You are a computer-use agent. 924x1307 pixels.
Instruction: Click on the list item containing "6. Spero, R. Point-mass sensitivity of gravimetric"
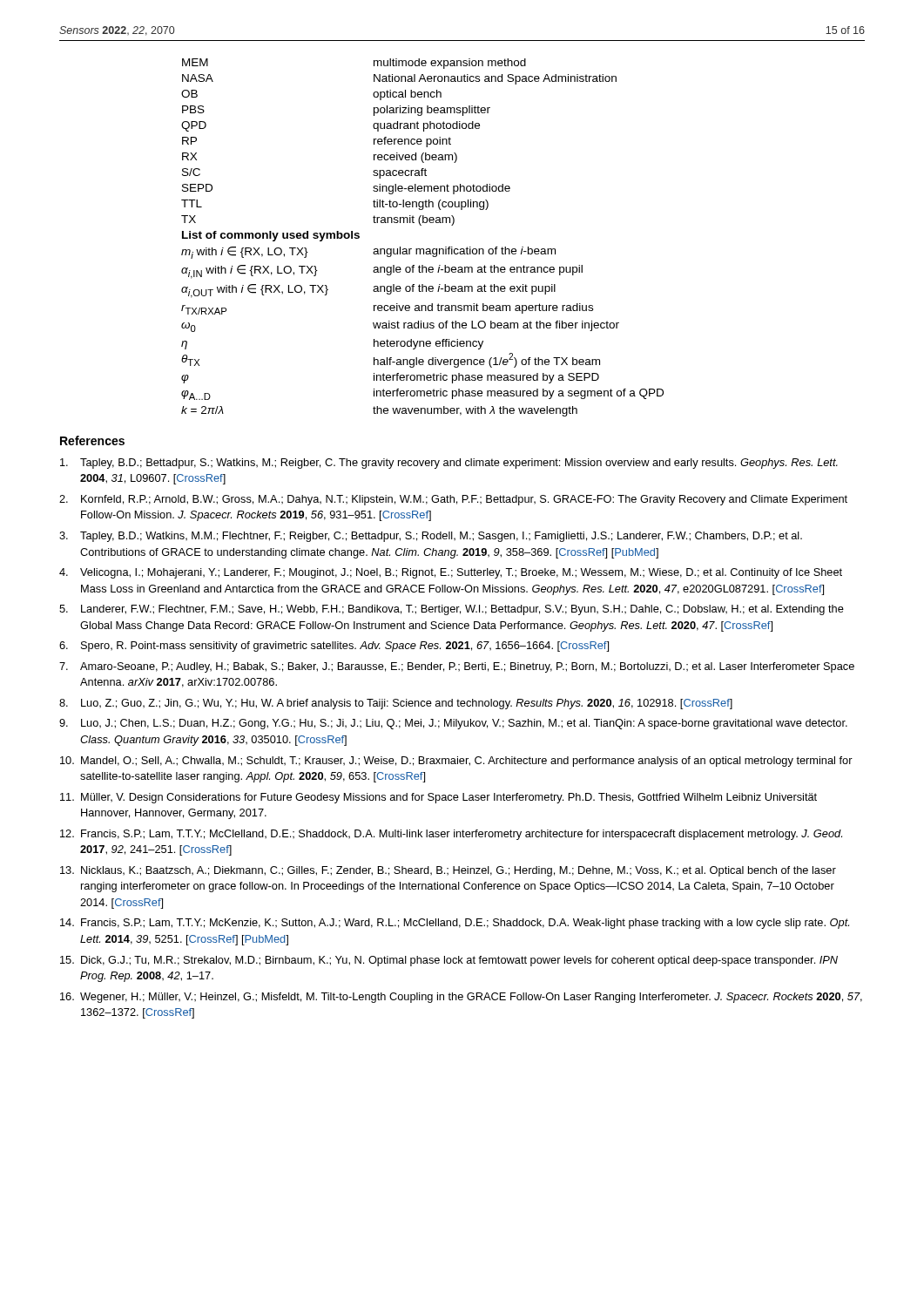click(x=462, y=646)
